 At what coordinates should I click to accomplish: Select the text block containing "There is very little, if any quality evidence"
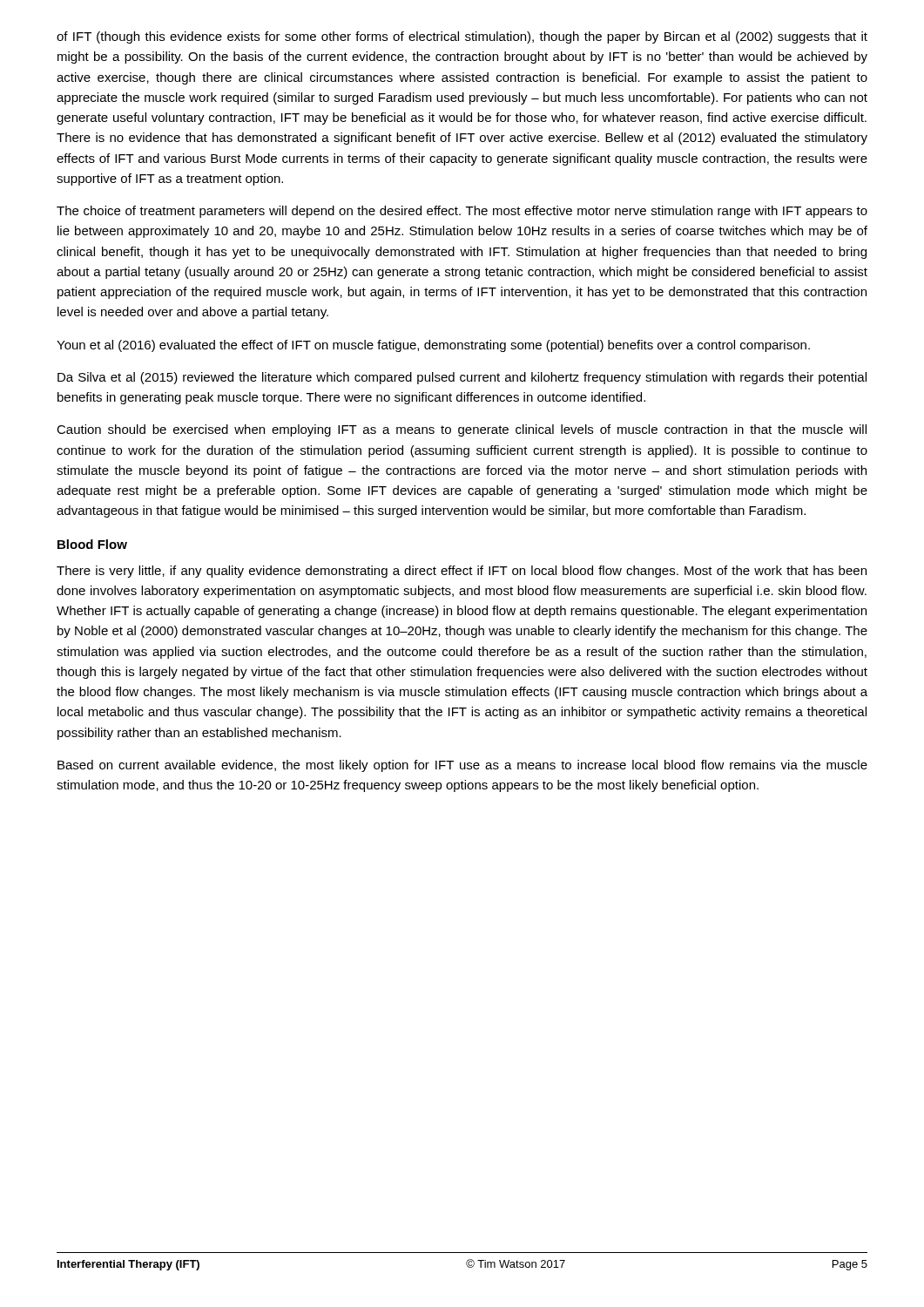coord(462,651)
